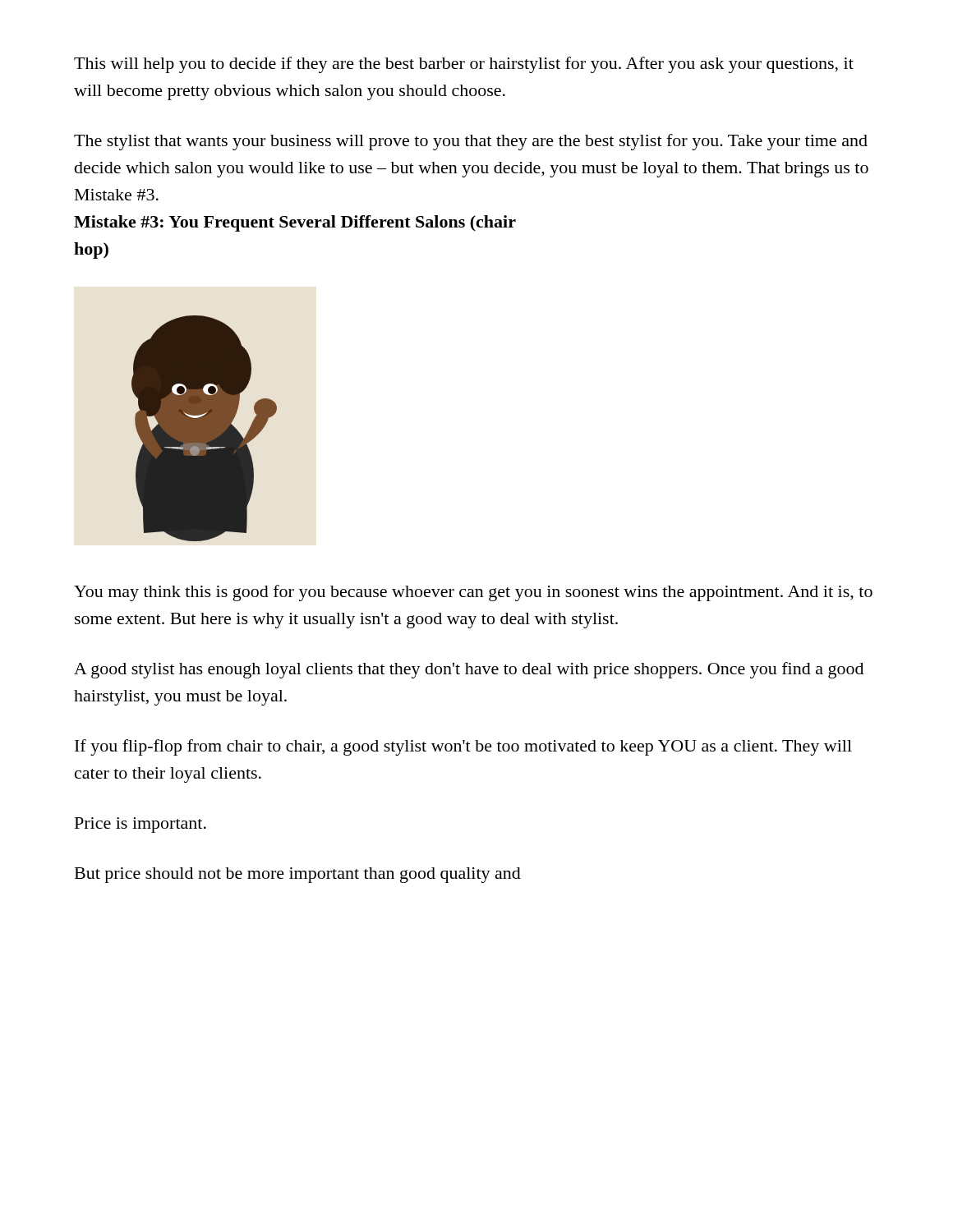This screenshot has height=1232, width=953.
Task: Locate the block of text that opens with "But price should not"
Action: 297,873
